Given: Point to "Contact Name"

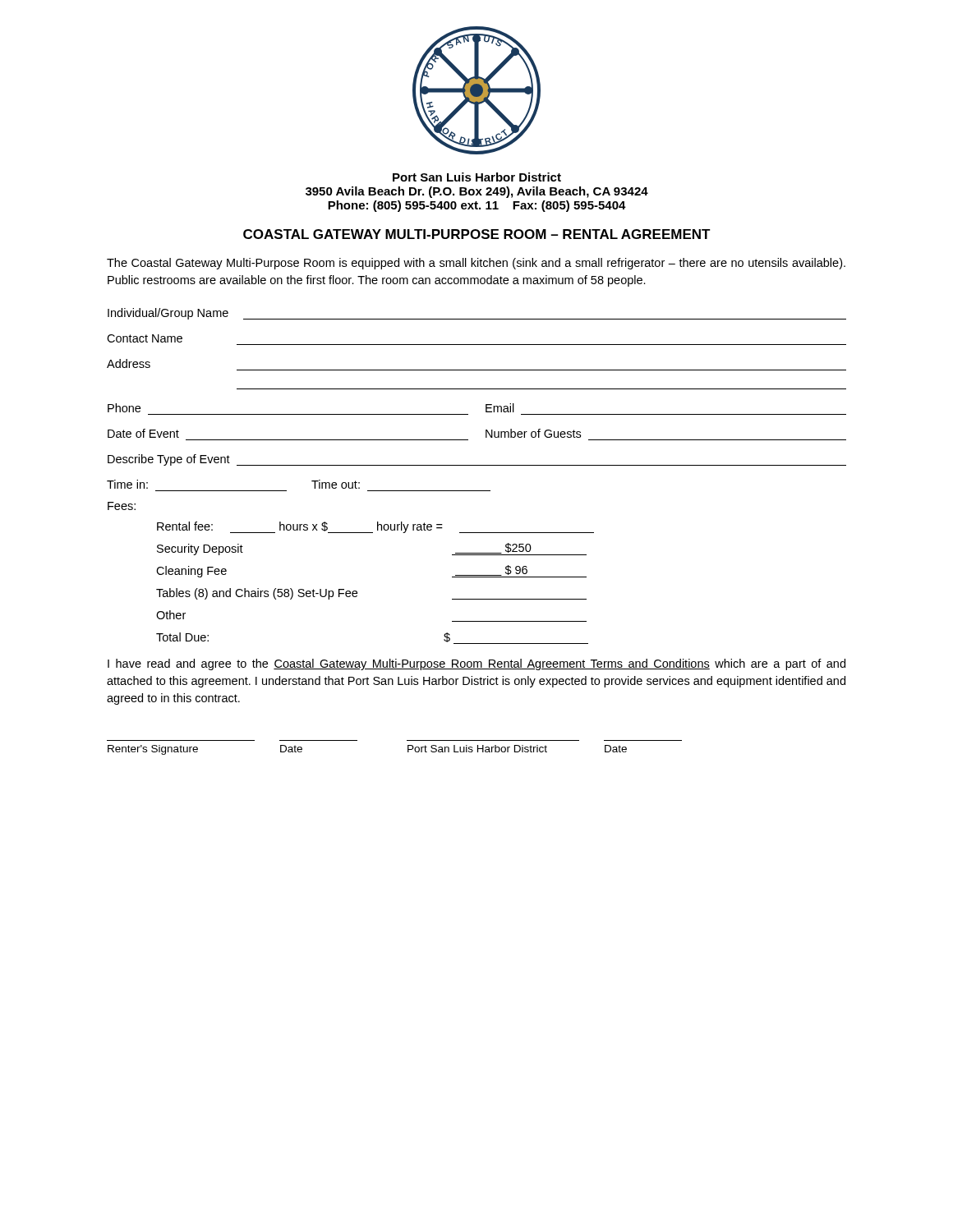Looking at the screenshot, I should click(476, 337).
